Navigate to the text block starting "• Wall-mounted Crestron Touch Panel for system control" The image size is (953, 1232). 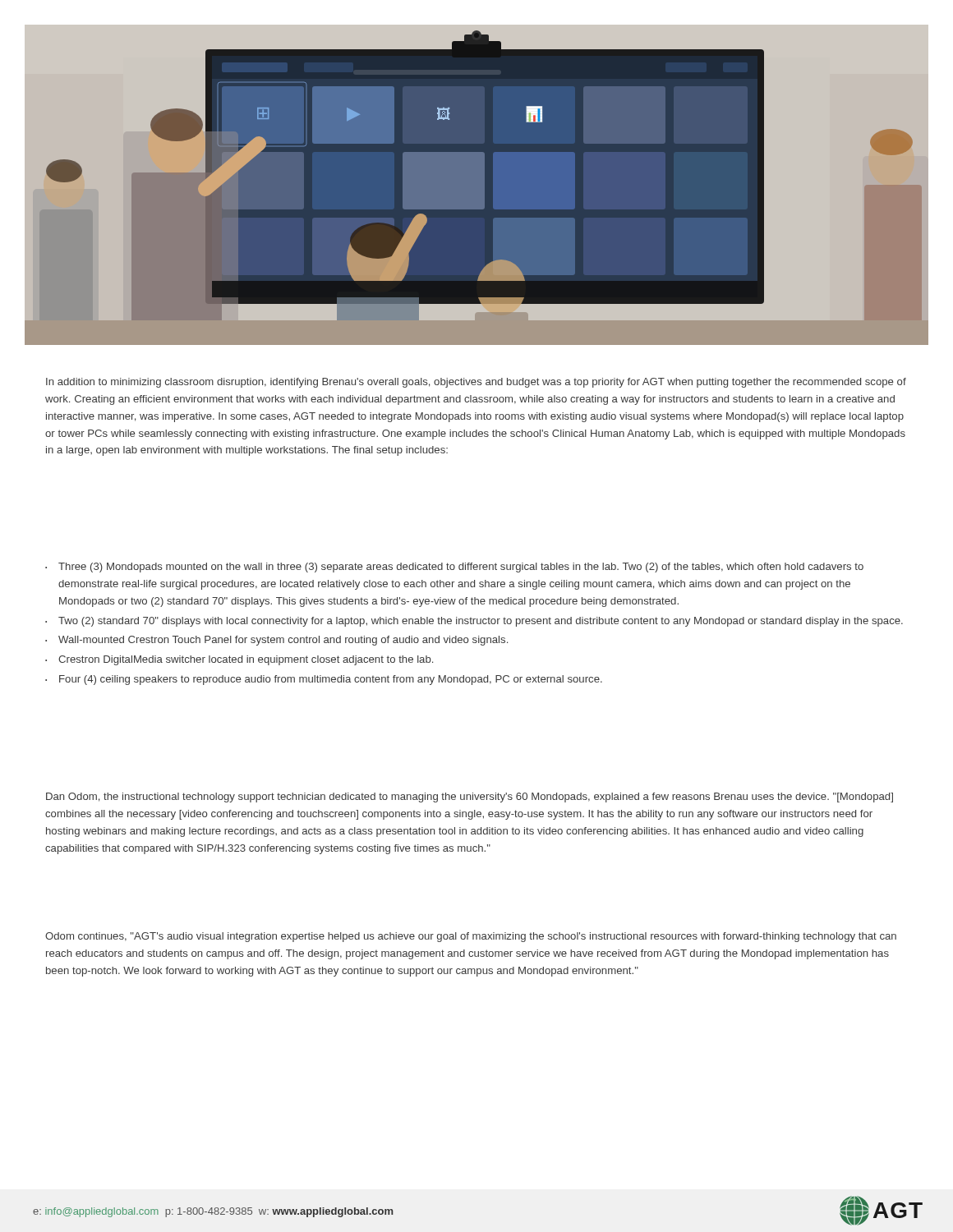click(x=476, y=641)
